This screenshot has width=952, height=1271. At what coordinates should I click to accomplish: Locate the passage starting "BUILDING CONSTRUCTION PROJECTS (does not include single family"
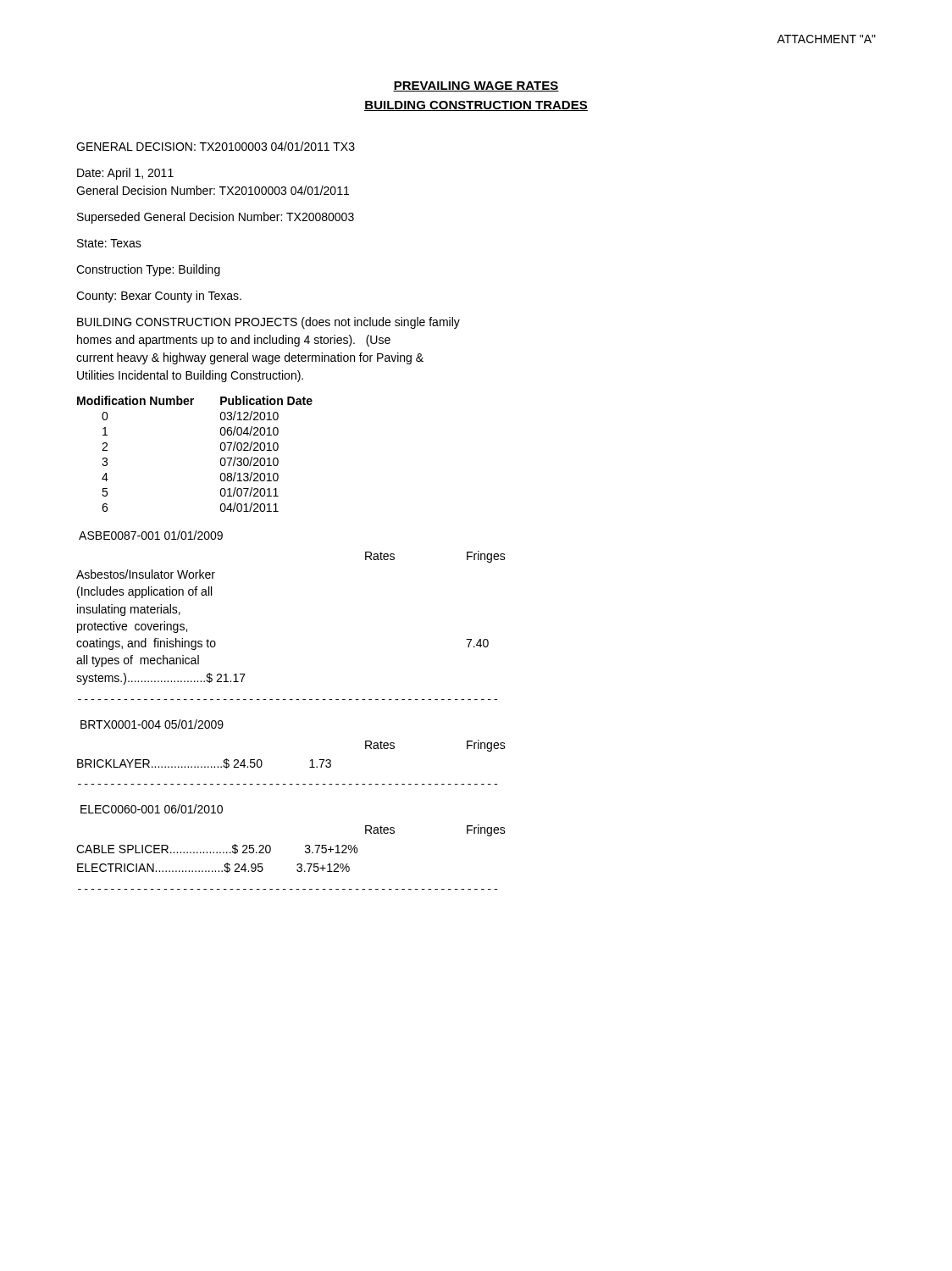[268, 323]
